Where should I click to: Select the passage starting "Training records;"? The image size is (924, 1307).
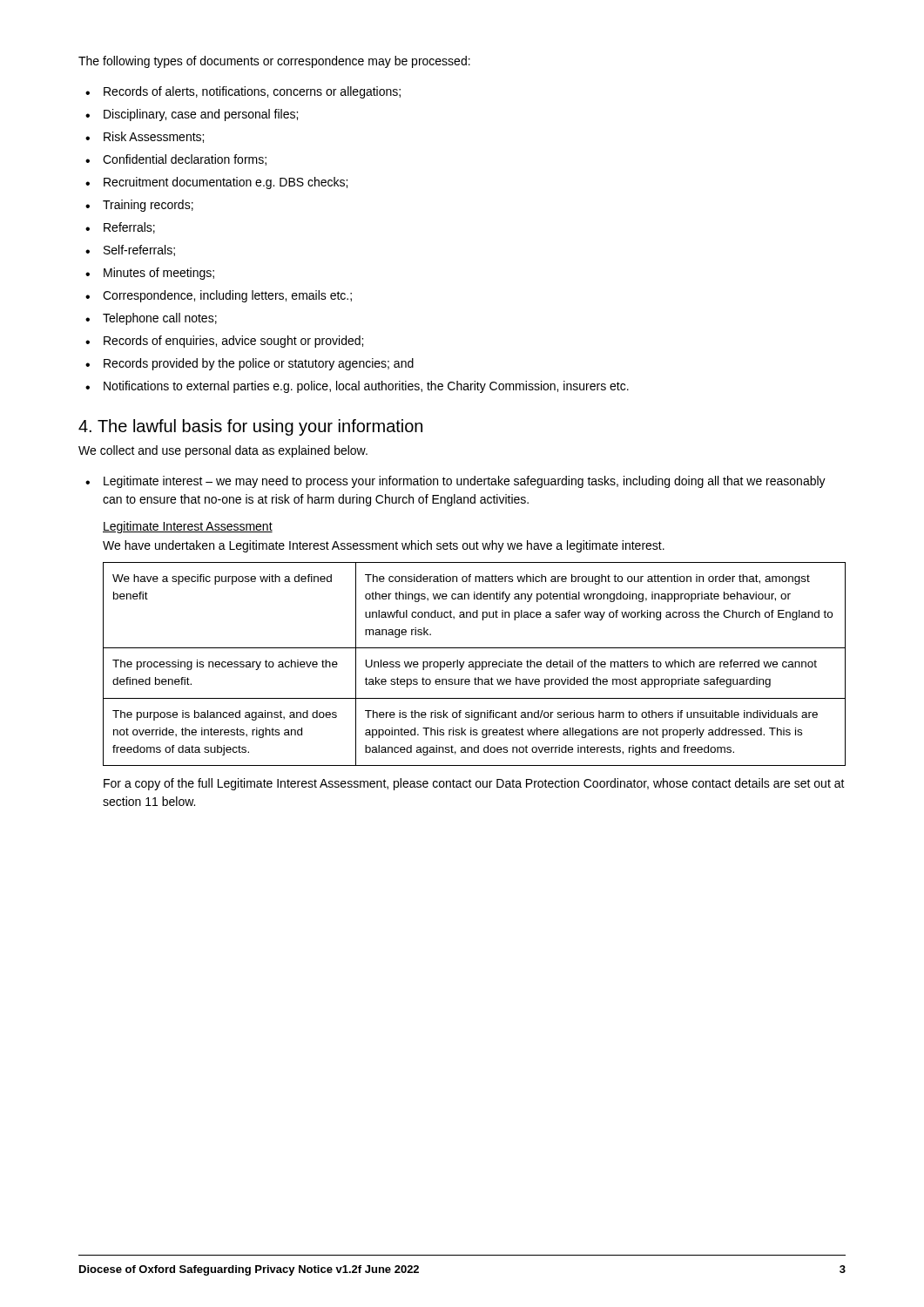[148, 205]
